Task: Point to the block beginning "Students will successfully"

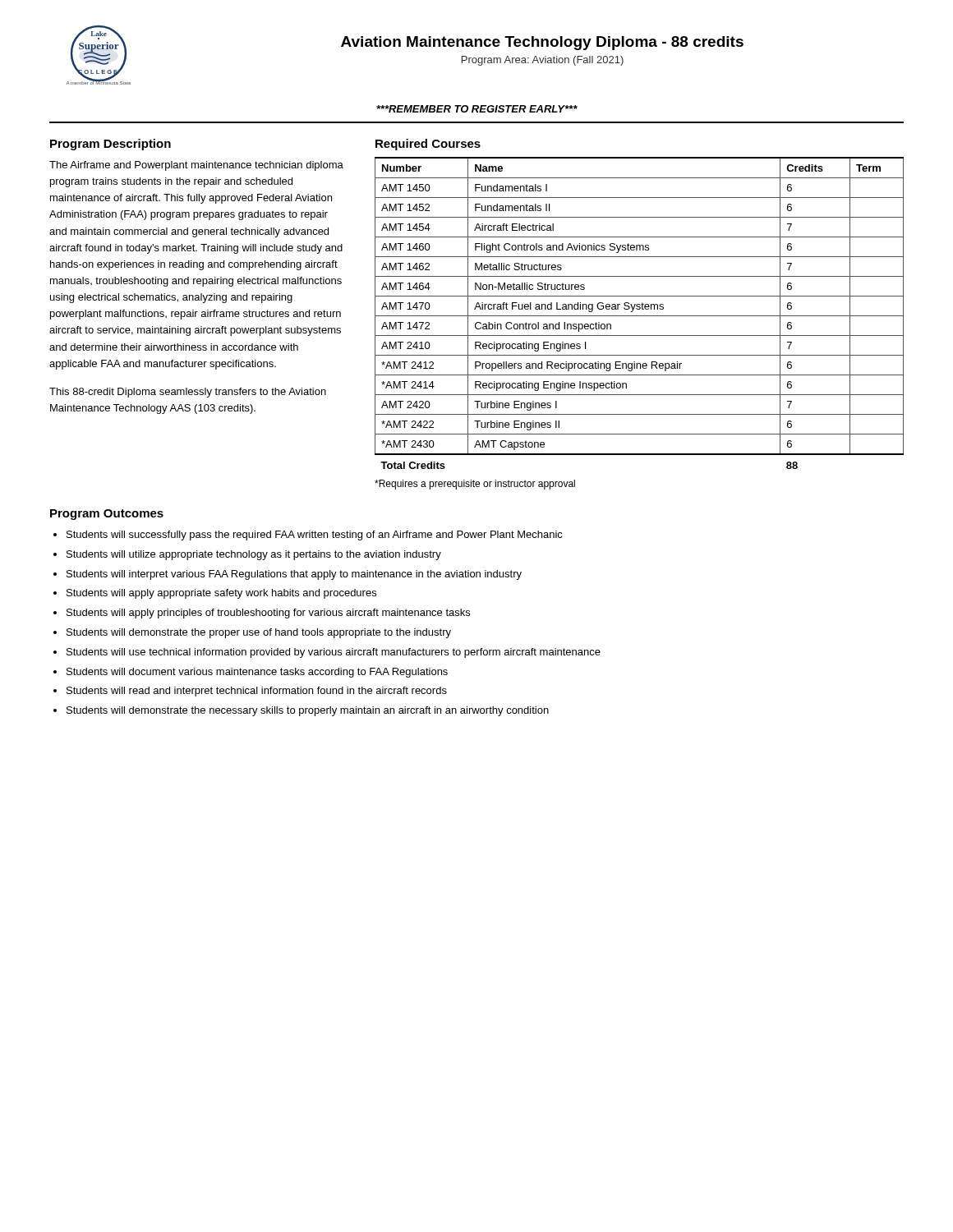Action: [x=314, y=534]
